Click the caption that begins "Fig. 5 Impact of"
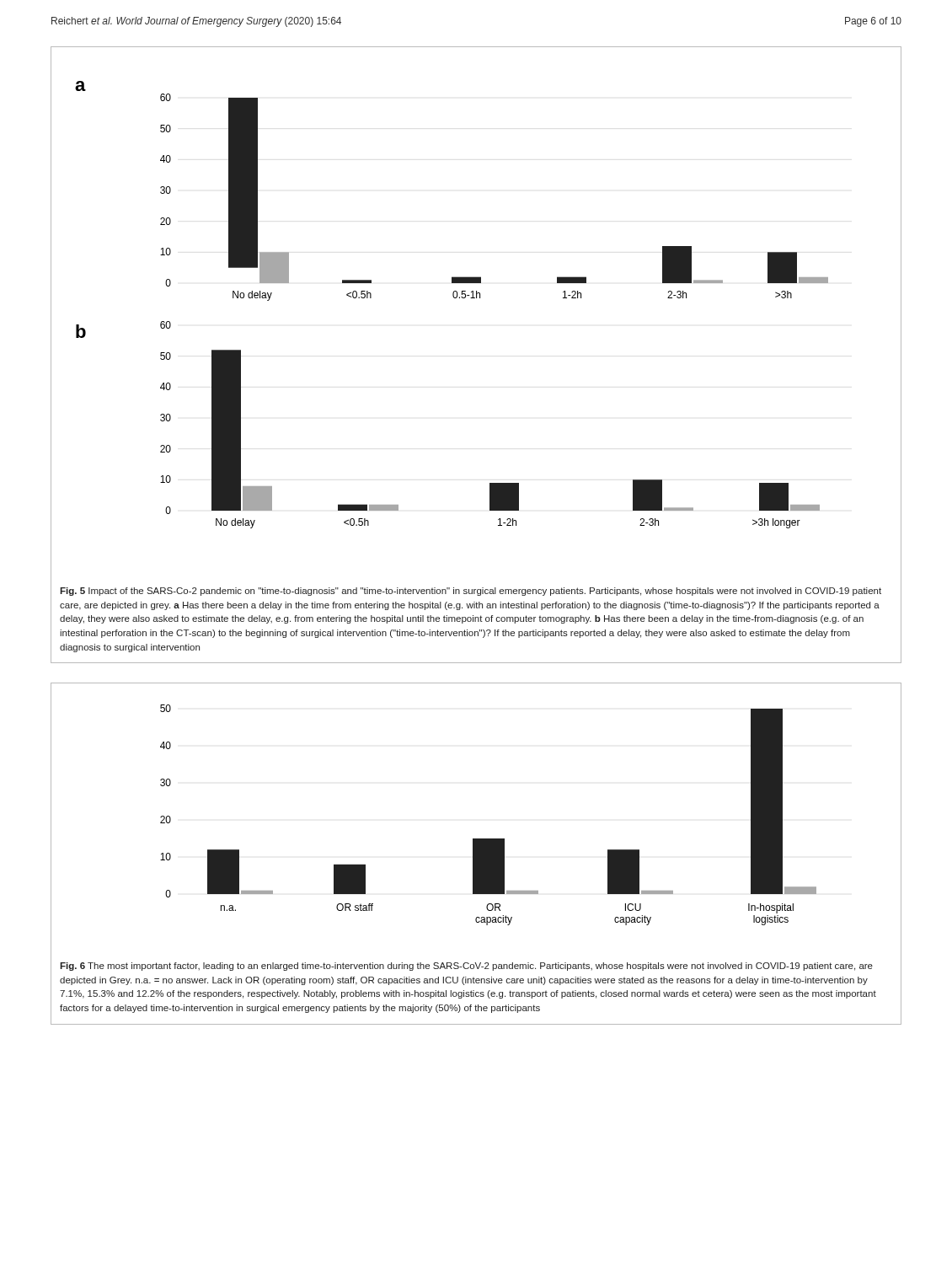The image size is (952, 1264). coord(471,619)
